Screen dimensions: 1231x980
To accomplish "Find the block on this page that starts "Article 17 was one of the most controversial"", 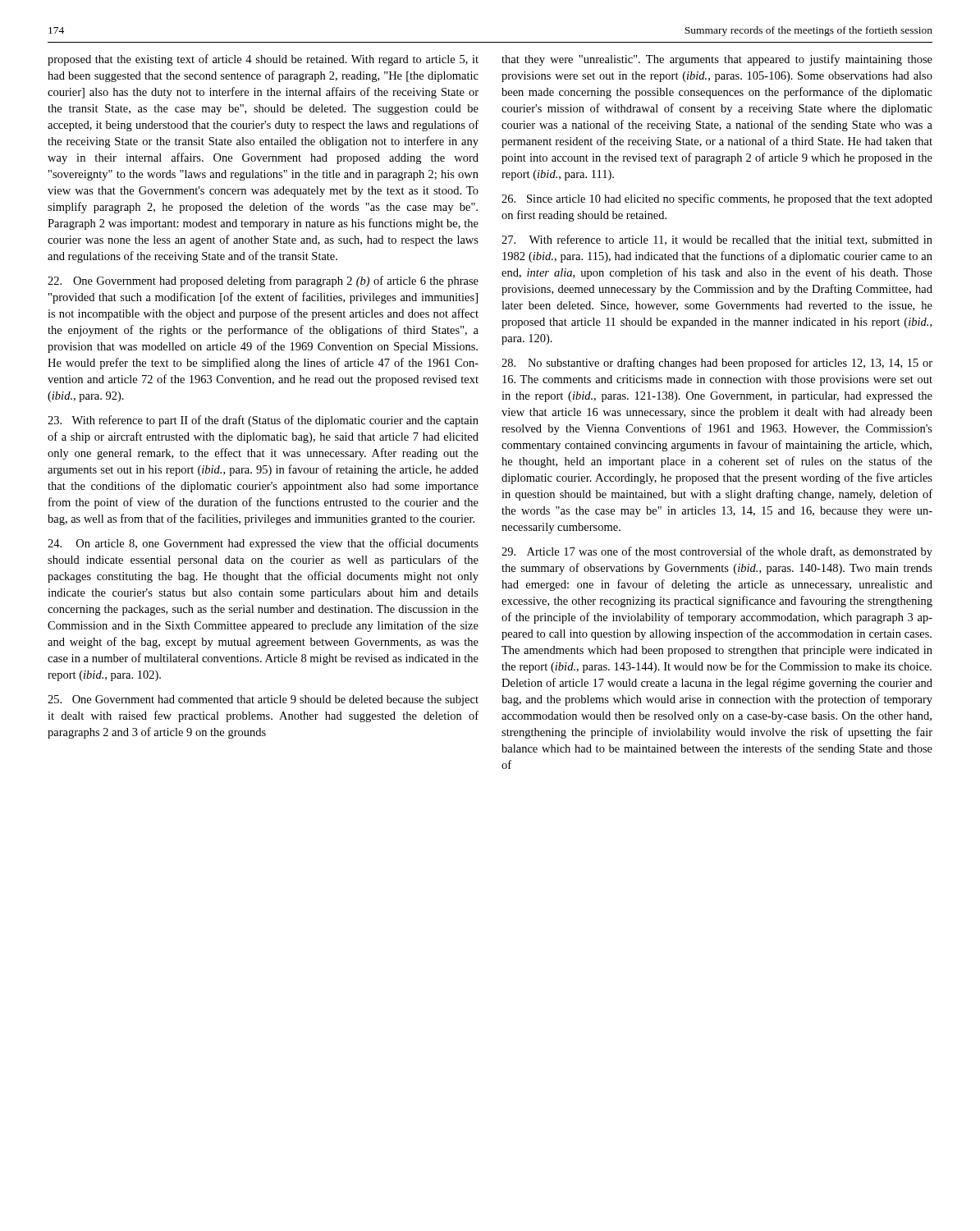I will 717,658.
